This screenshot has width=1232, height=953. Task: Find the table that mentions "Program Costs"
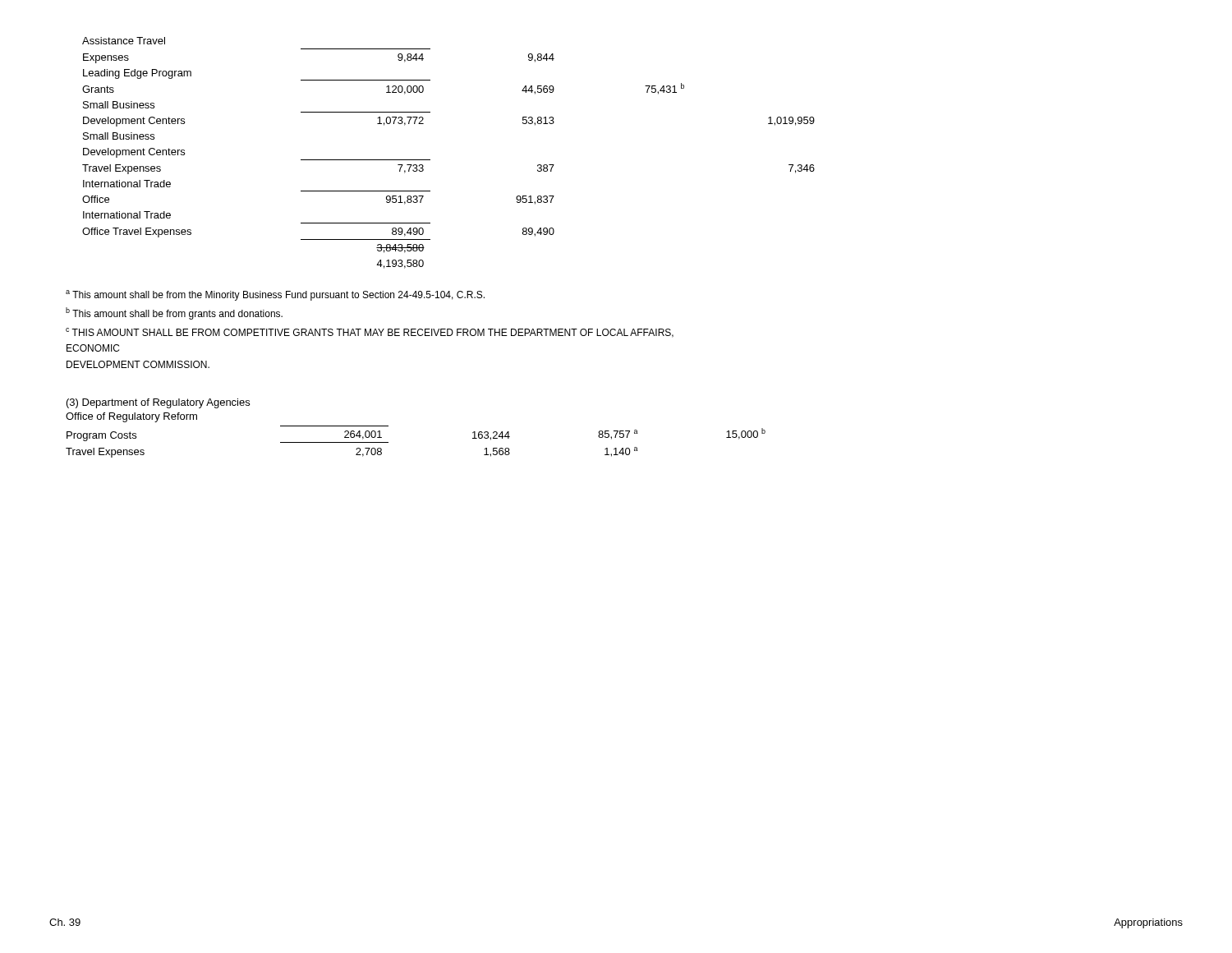pyautogui.click(x=624, y=442)
